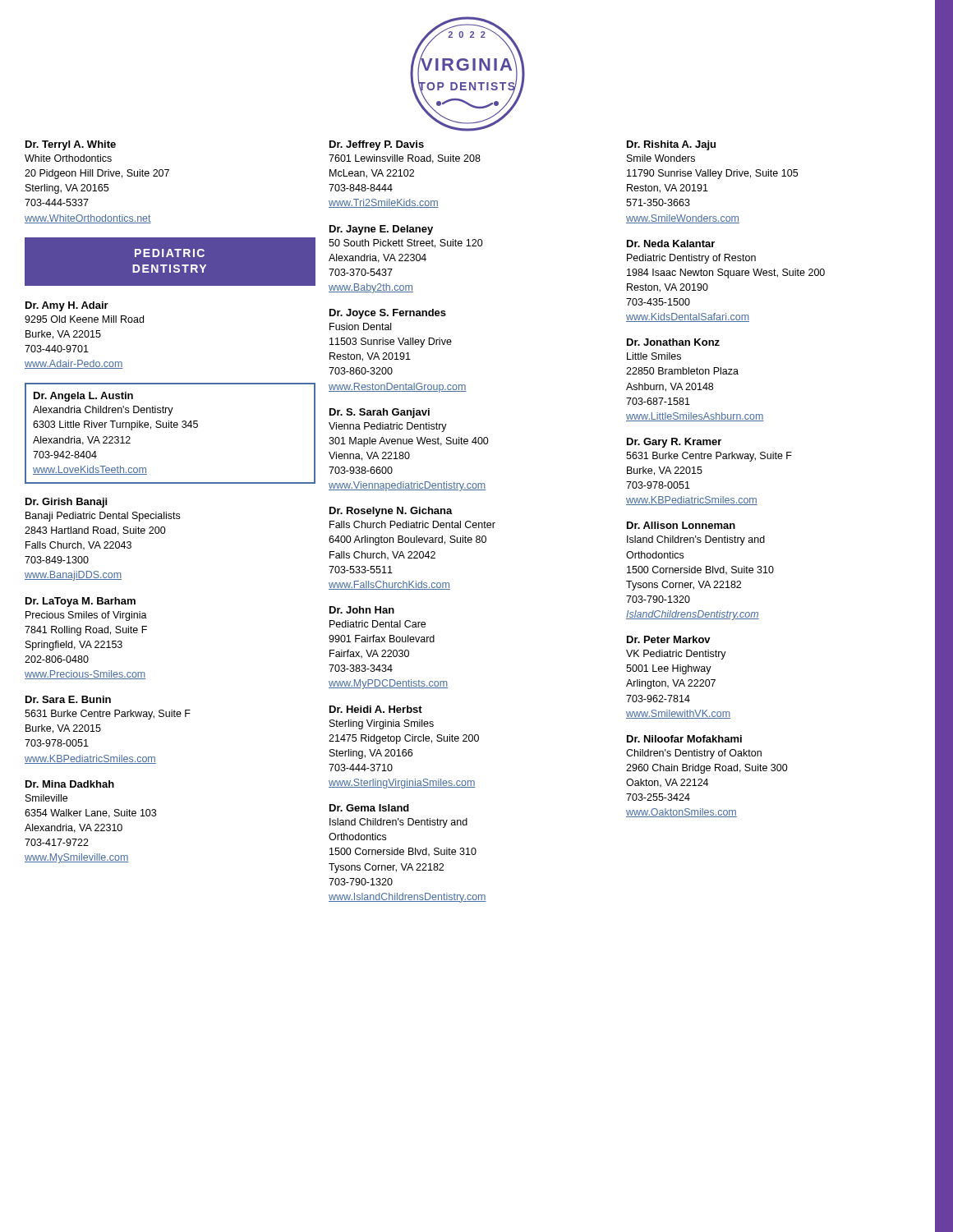This screenshot has height=1232, width=953.
Task: Select the element starting "Dr. Mina Dadkhah Smileville 6354 Walker Lane,"
Action: pos(70,784)
